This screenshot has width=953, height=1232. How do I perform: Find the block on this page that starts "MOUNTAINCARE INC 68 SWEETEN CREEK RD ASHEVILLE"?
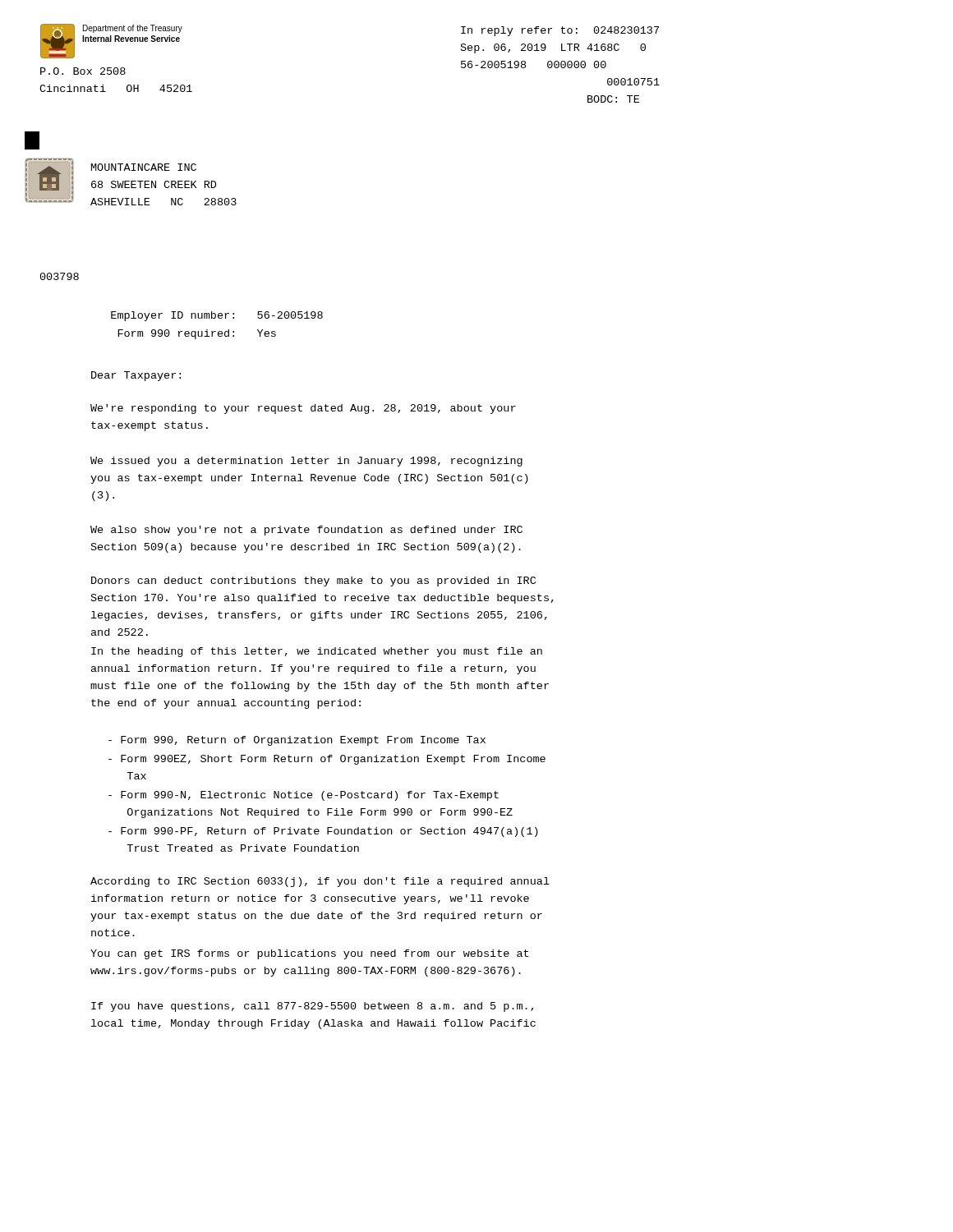click(164, 185)
